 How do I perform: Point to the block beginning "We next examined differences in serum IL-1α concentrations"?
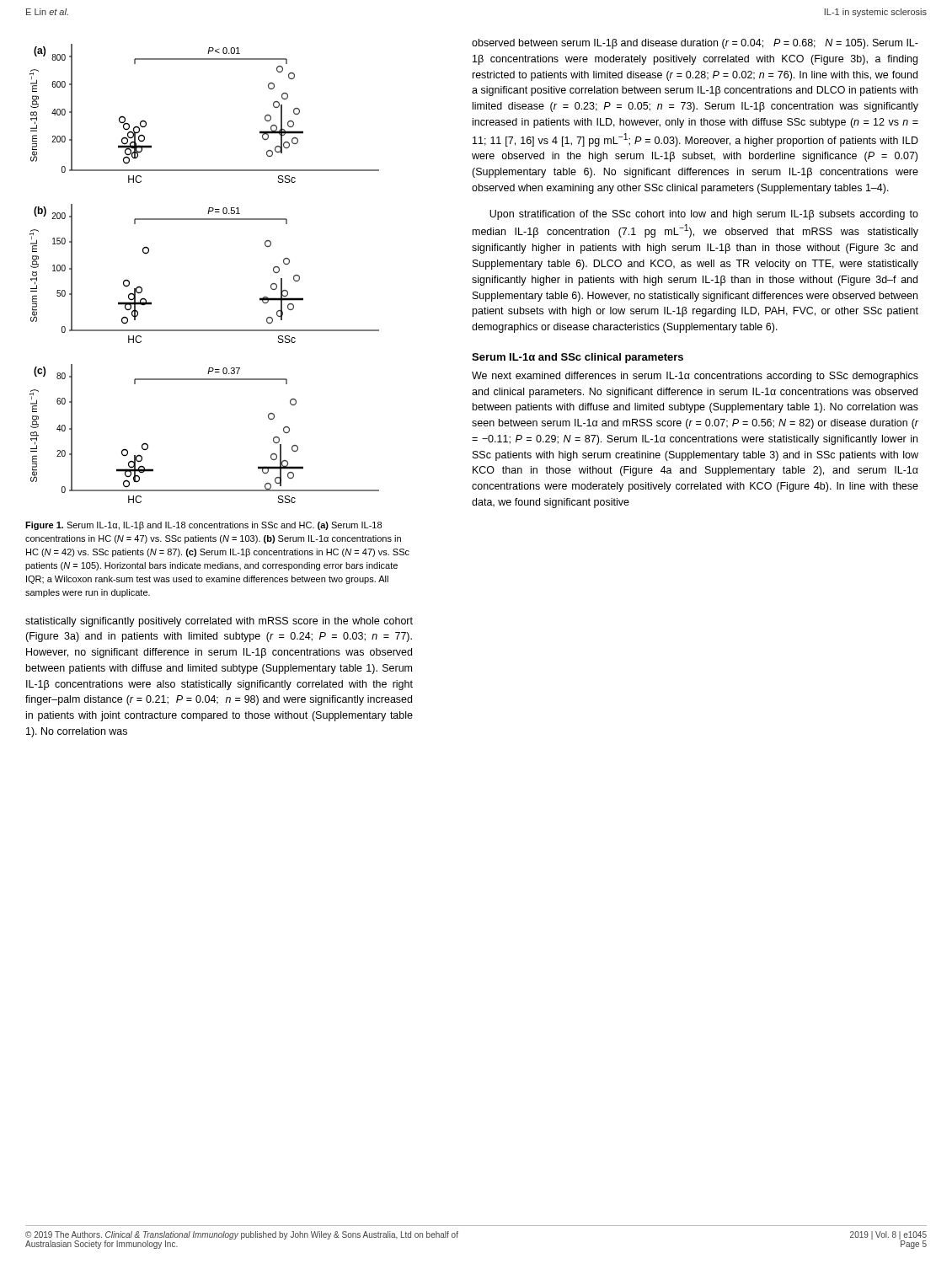pos(695,439)
